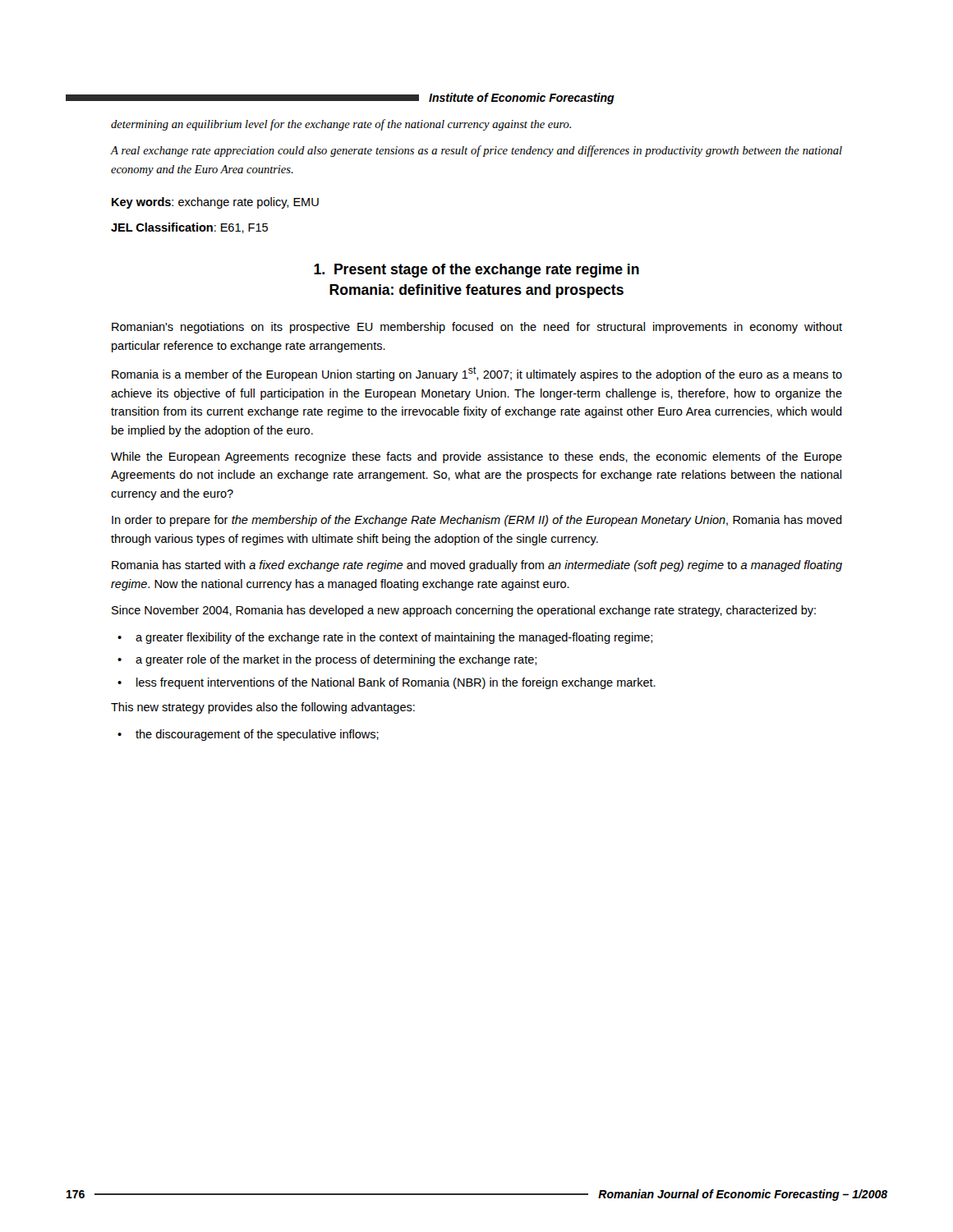Locate the element starting "a greater flexibility of the exchange"

click(x=394, y=637)
